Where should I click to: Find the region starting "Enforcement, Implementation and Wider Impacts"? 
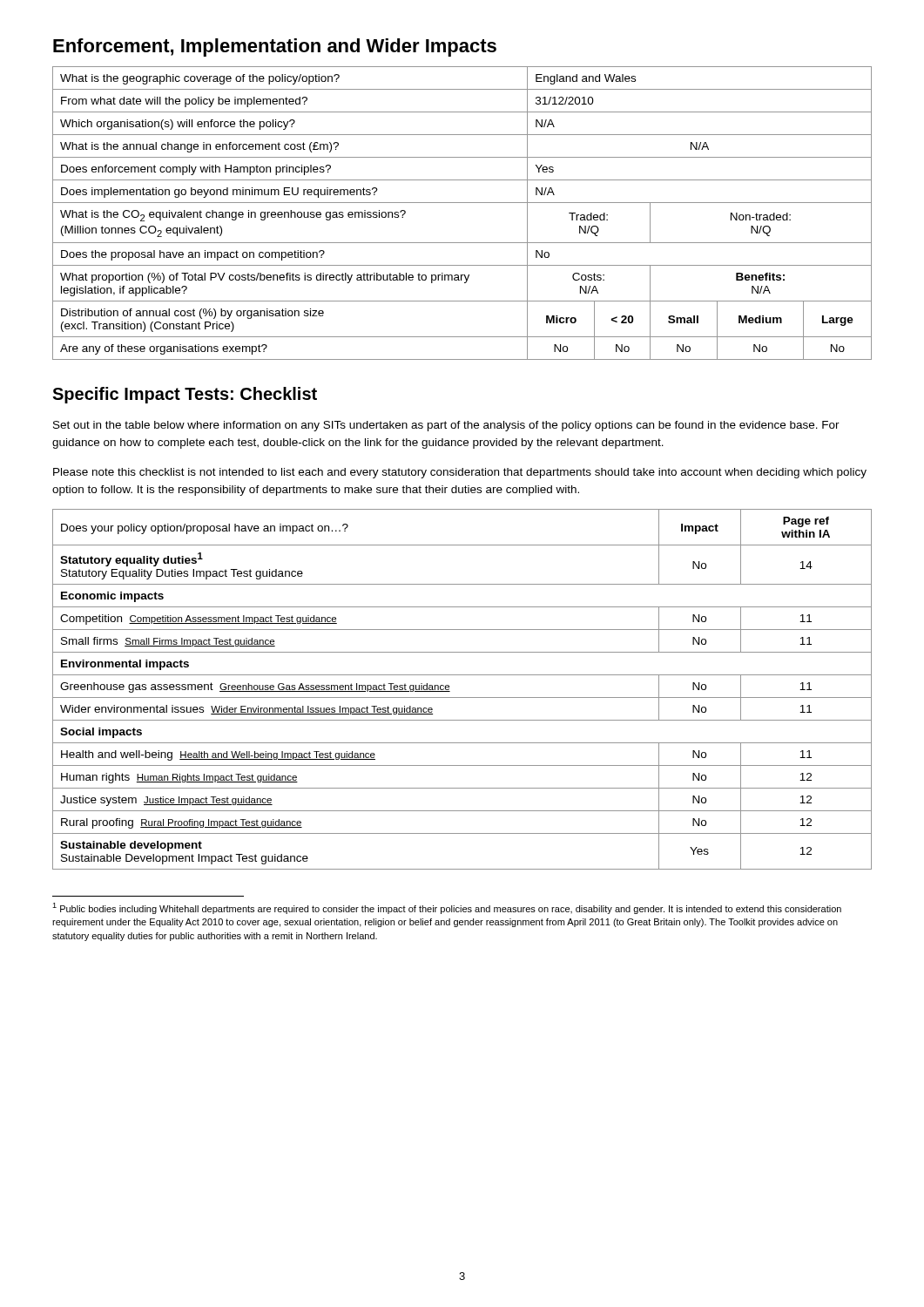click(x=275, y=46)
